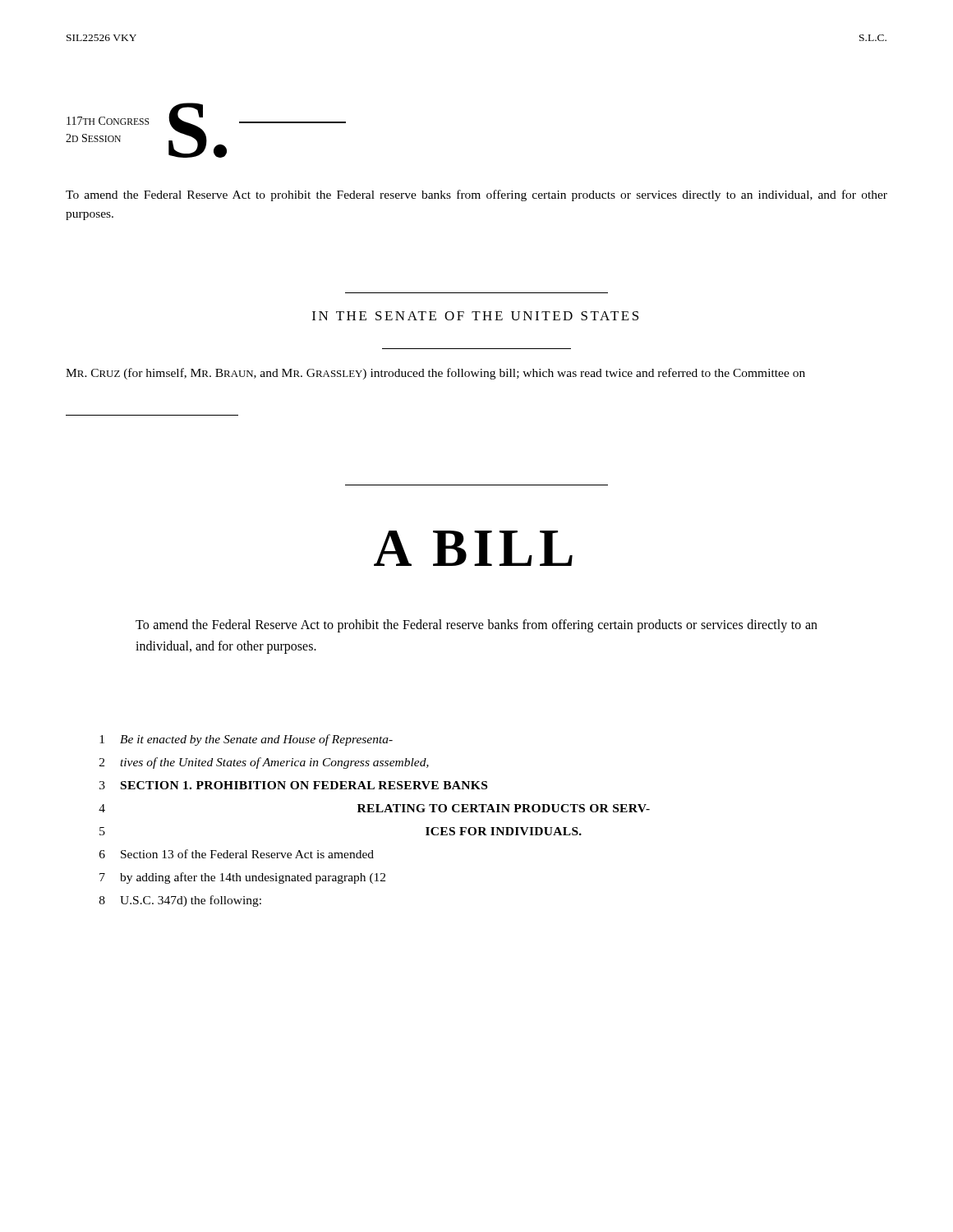Image resolution: width=953 pixels, height=1232 pixels.
Task: Locate the title with the text "A BILL"
Action: click(x=476, y=548)
